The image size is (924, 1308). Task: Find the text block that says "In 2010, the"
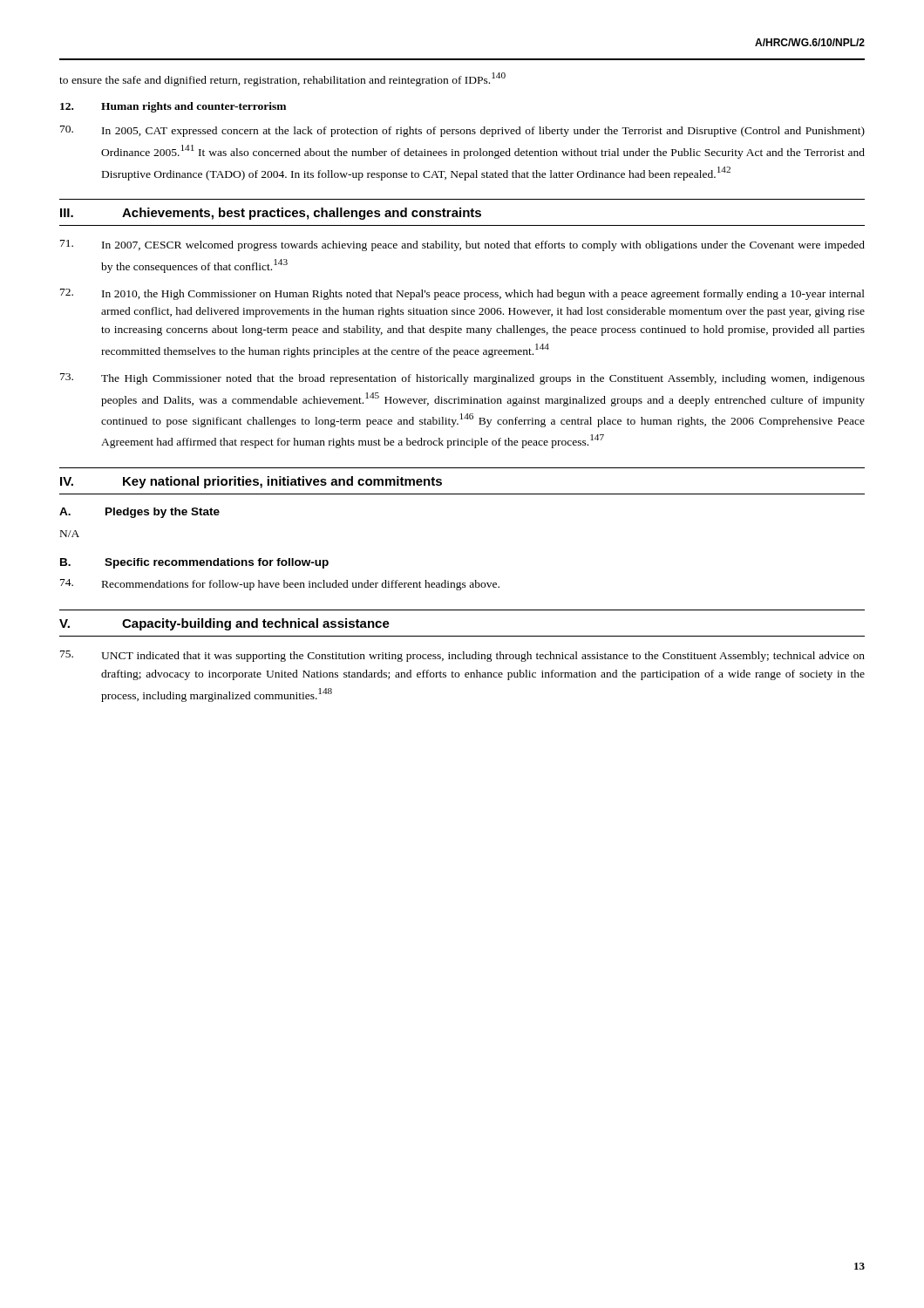coord(462,323)
